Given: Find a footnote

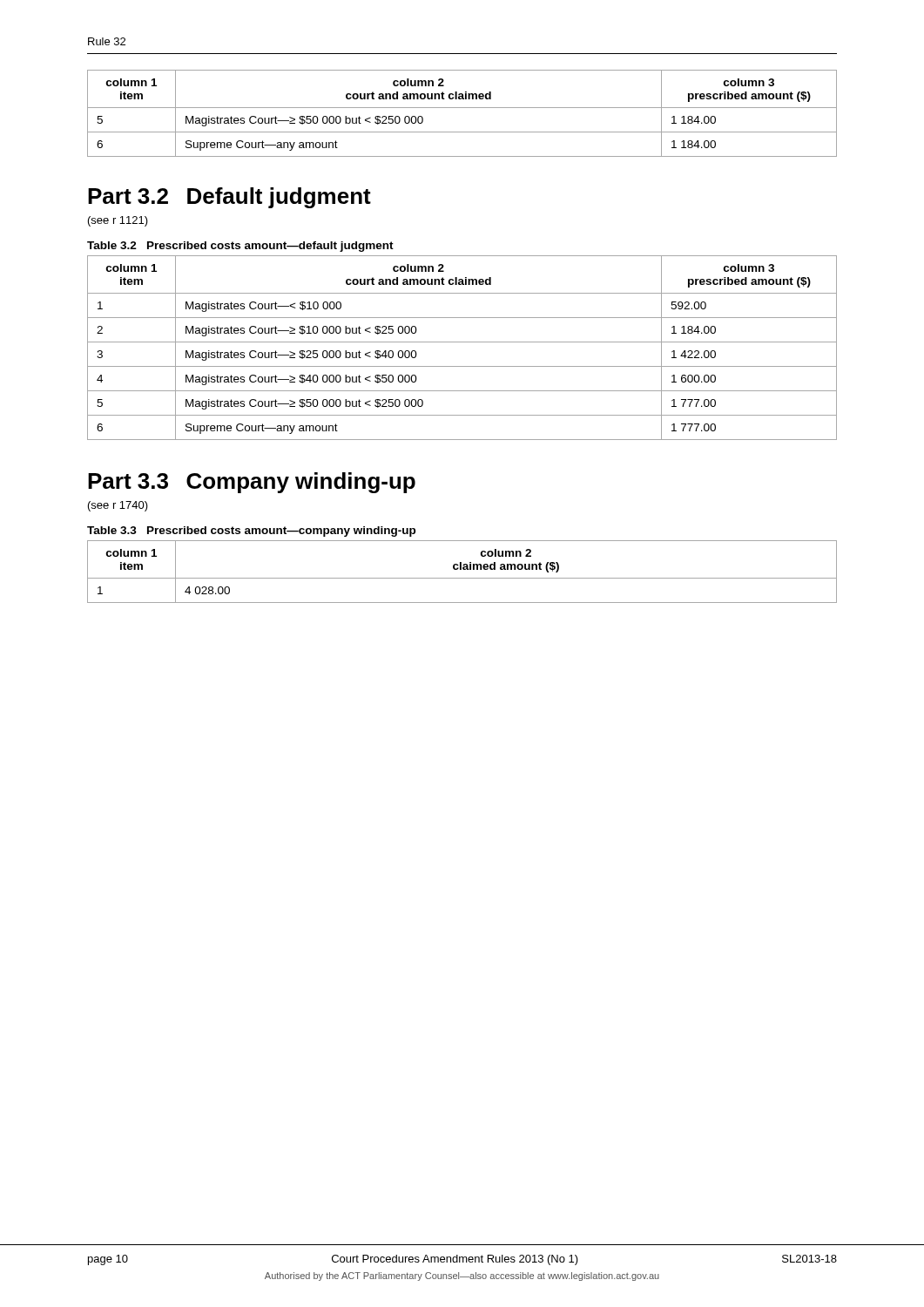Looking at the screenshot, I should pyautogui.click(x=462, y=1276).
